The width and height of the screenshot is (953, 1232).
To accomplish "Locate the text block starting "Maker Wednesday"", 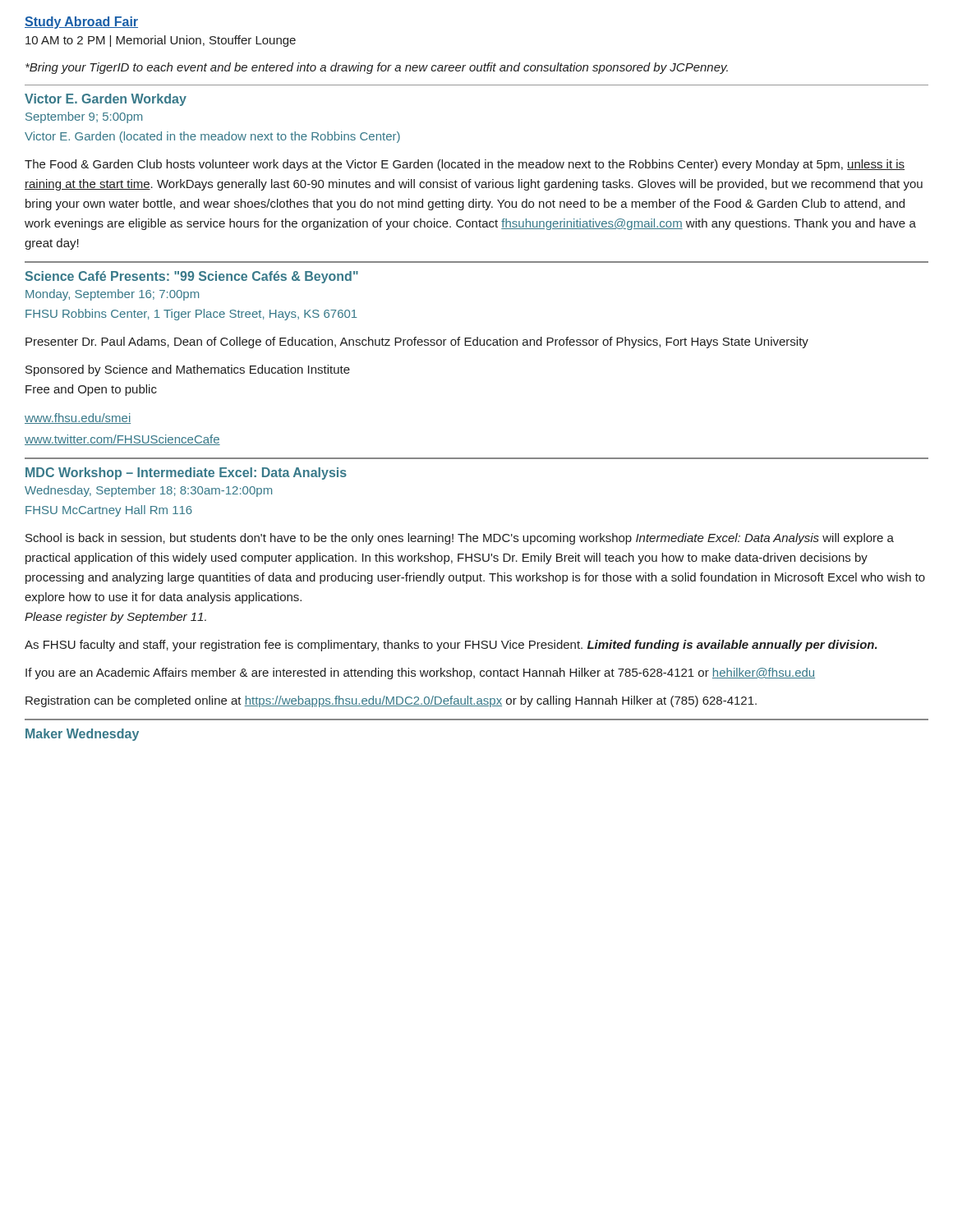I will pos(82,734).
